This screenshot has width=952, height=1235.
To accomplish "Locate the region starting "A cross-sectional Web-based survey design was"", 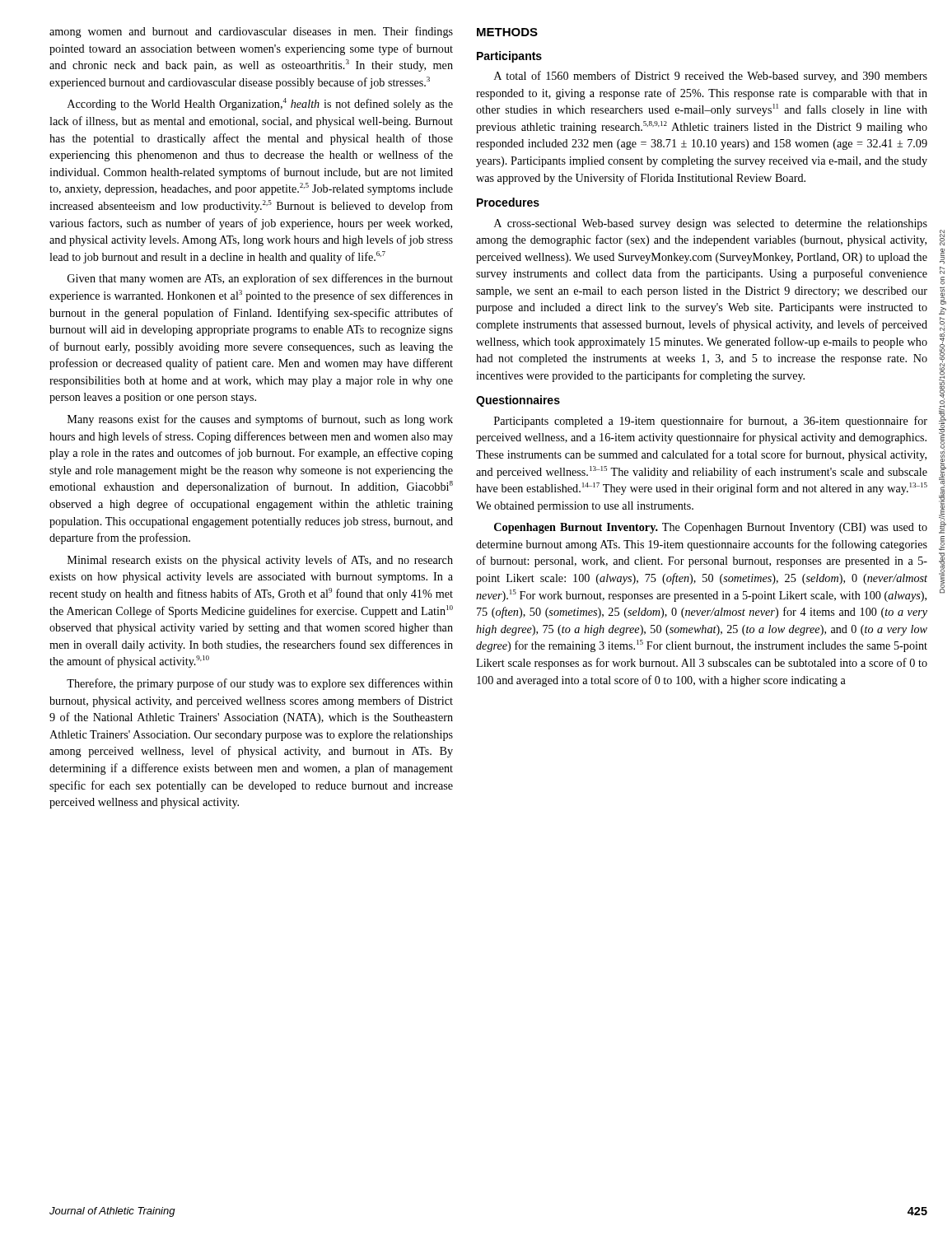I will (x=702, y=299).
